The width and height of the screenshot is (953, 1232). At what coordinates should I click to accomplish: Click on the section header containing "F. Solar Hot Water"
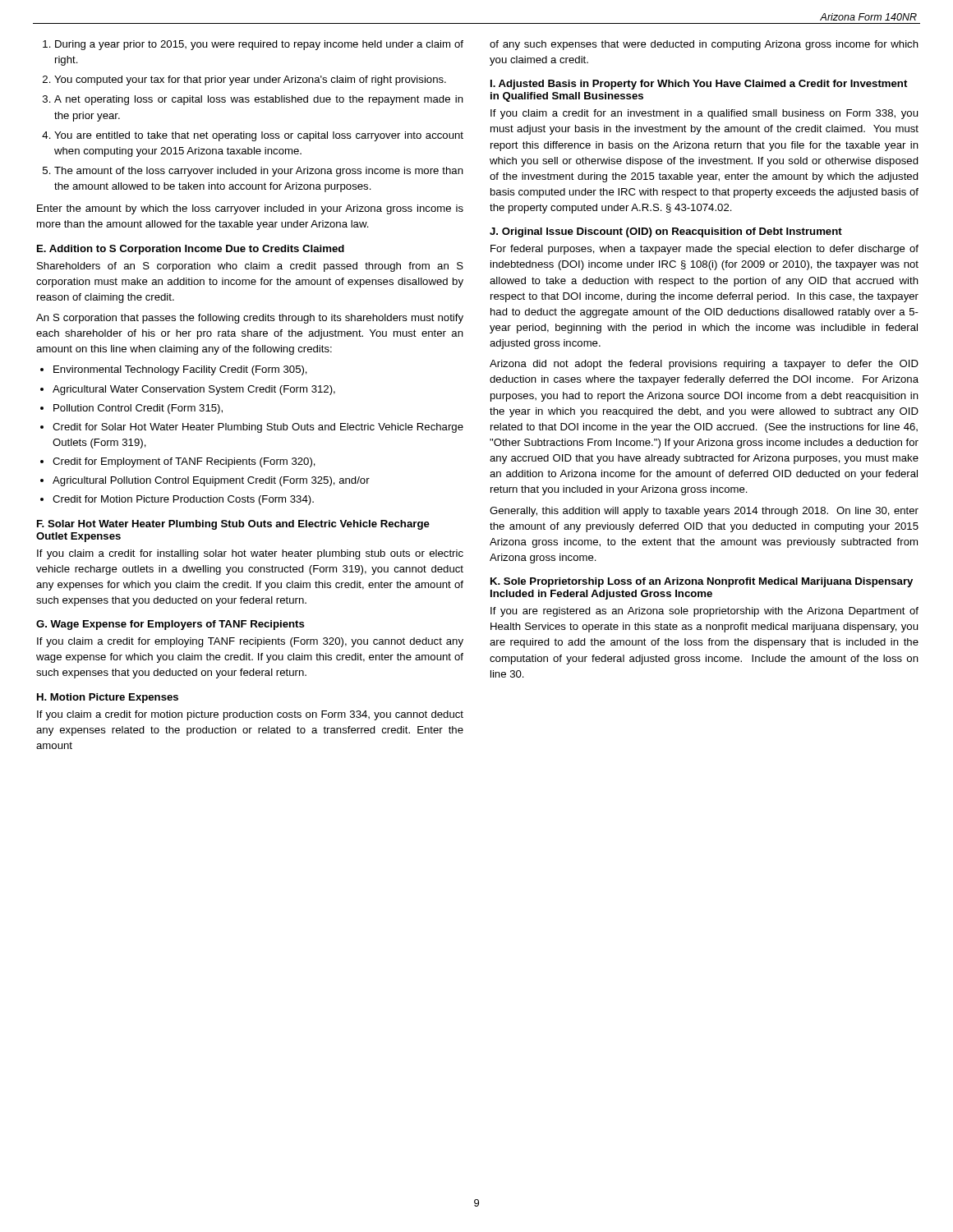[x=233, y=529]
